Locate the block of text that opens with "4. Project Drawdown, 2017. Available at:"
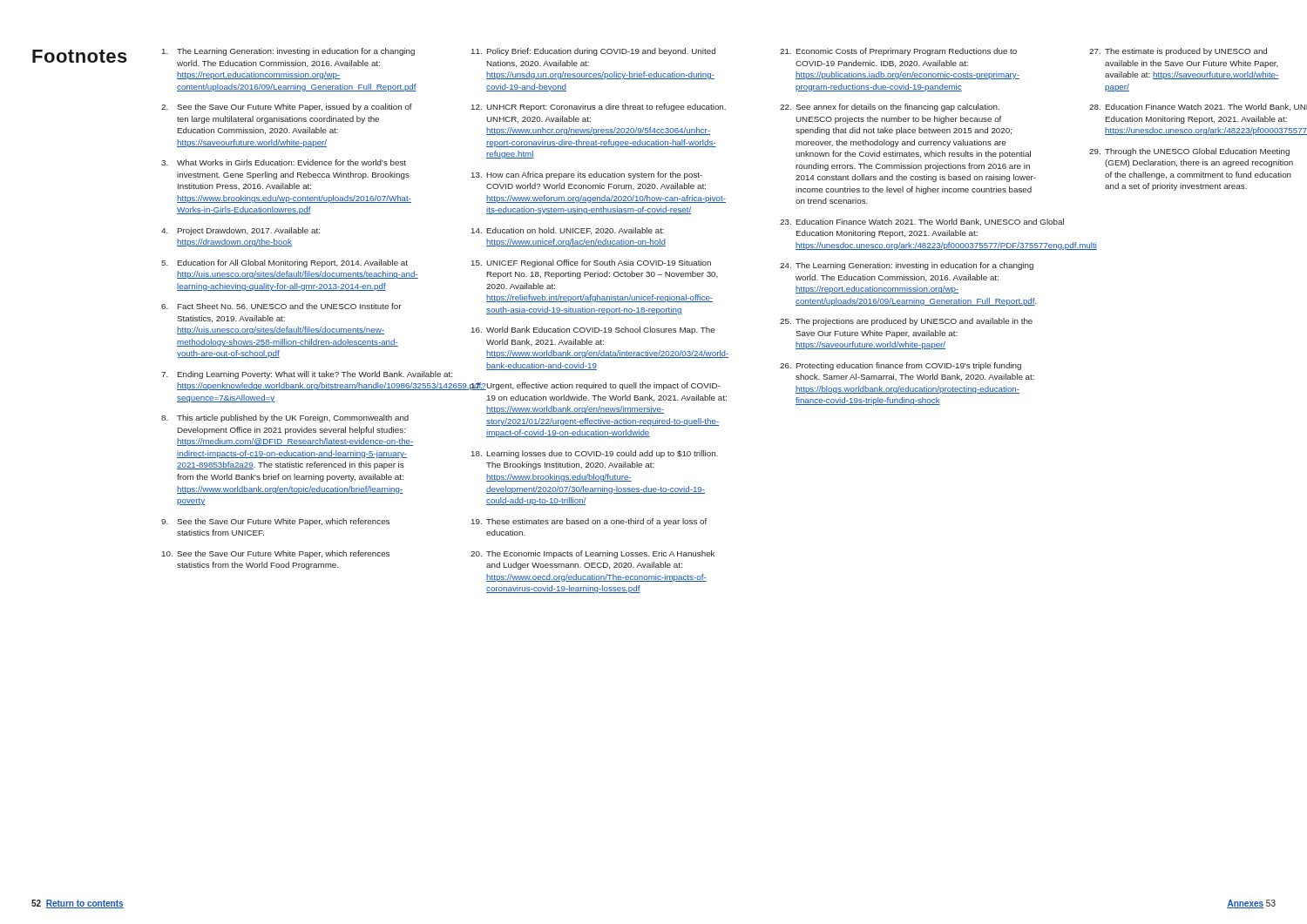1307x924 pixels. tap(290, 236)
